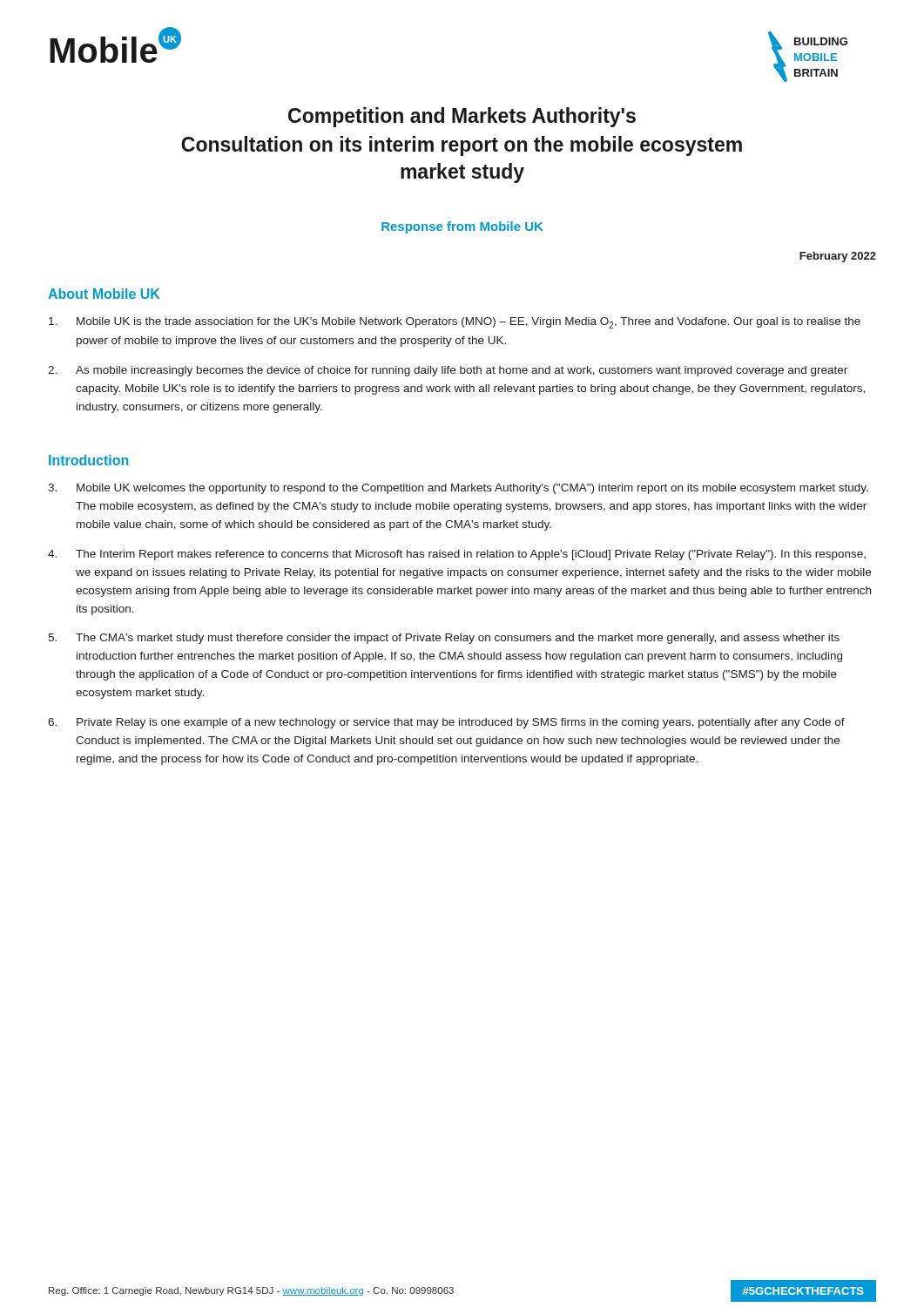This screenshot has width=924, height=1307.
Task: Find the block on this page that starts "4. The Interim Report makes reference to"
Action: coord(462,582)
